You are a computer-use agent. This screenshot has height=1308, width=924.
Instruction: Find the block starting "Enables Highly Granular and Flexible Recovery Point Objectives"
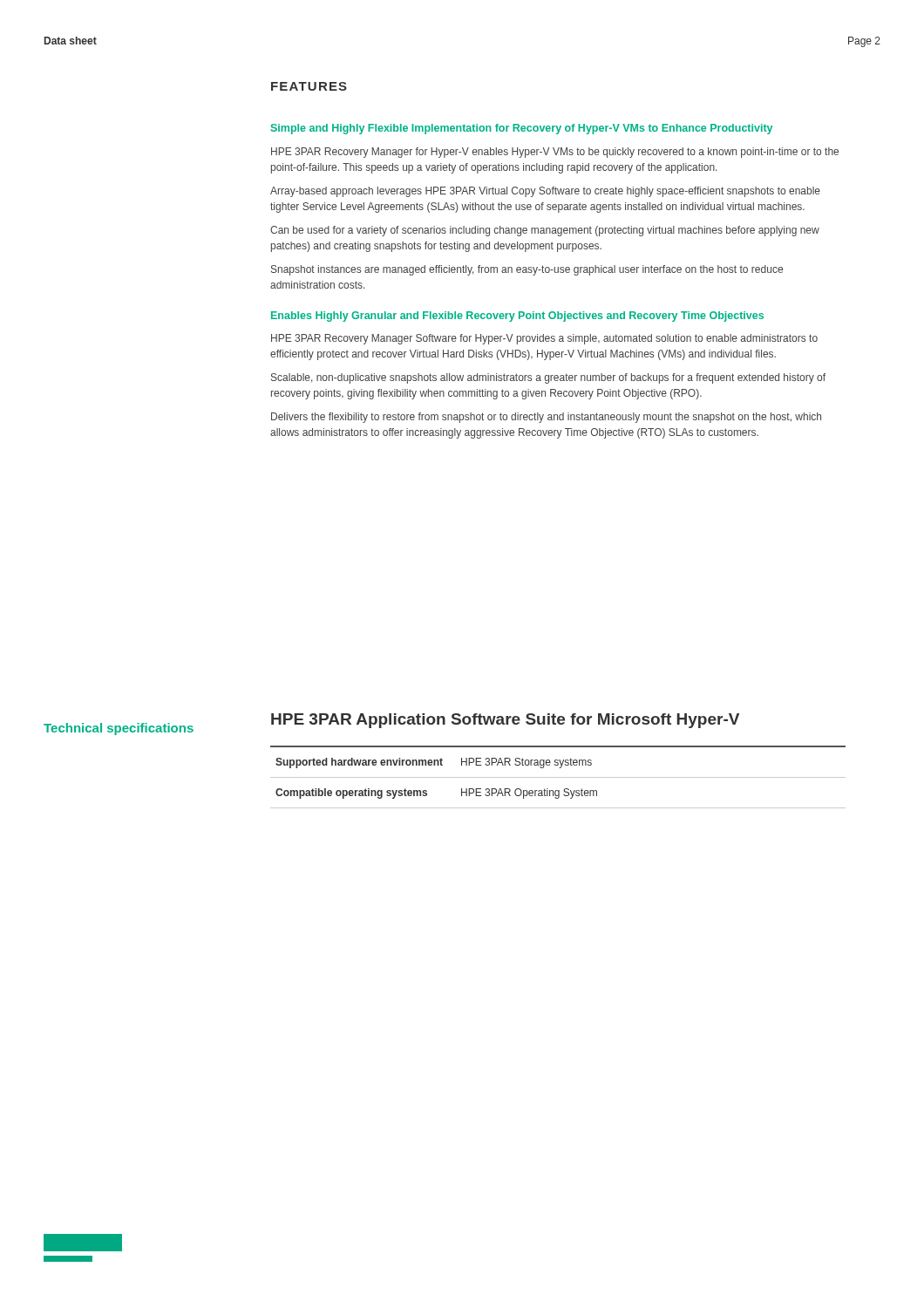click(558, 316)
